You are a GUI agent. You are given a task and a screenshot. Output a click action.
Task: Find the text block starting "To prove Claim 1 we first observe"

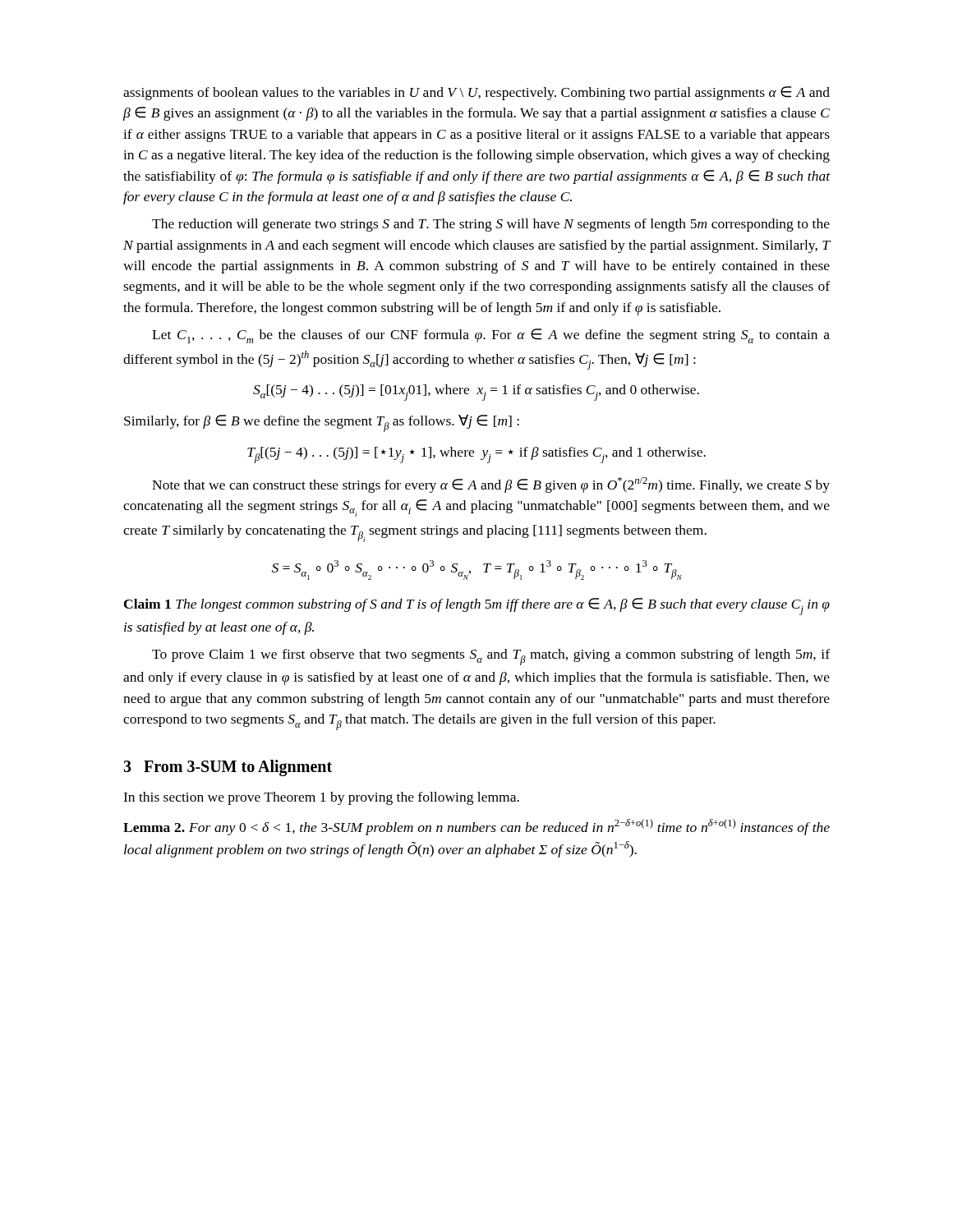click(x=476, y=688)
